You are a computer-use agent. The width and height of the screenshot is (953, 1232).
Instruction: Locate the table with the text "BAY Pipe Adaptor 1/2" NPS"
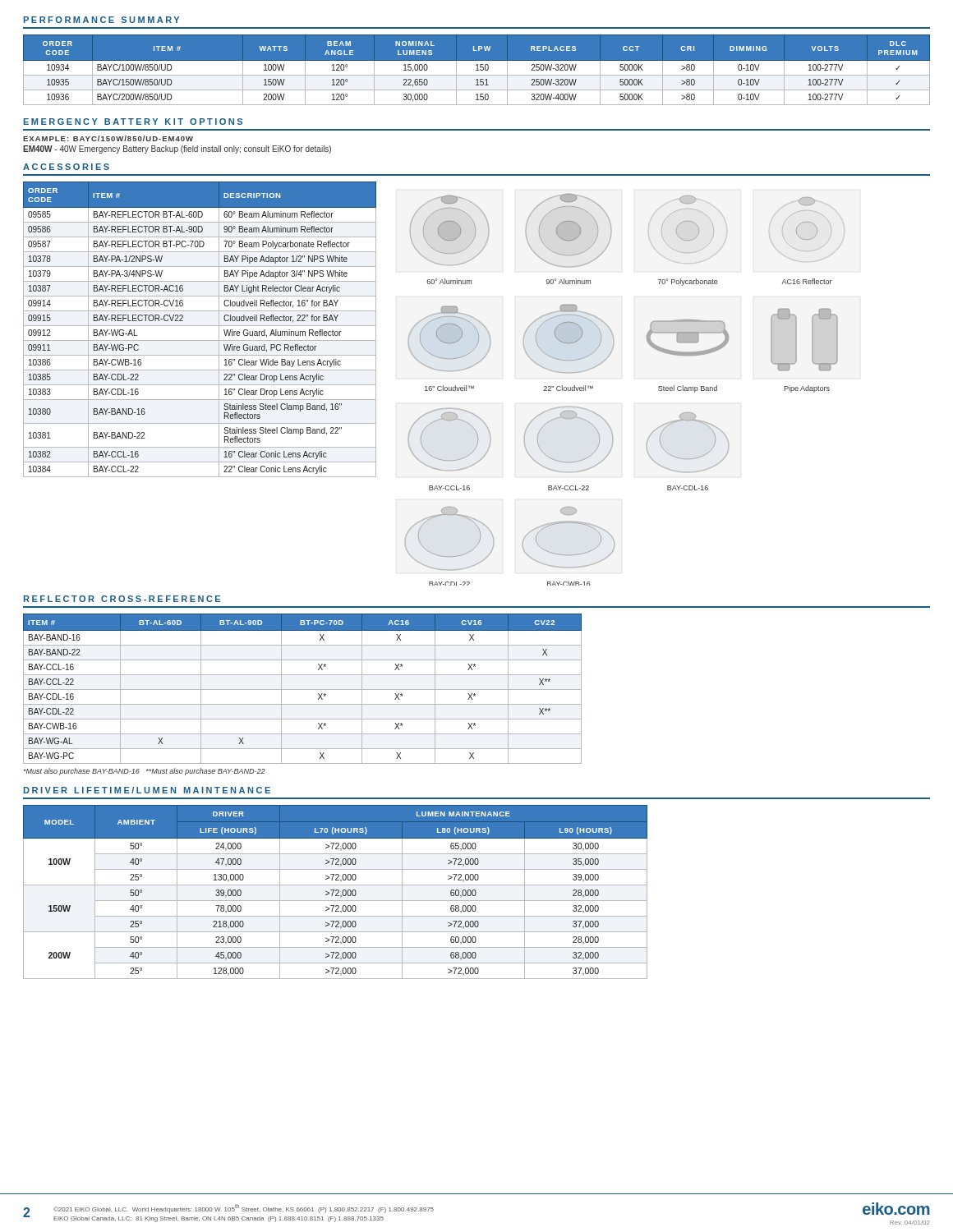coord(200,329)
